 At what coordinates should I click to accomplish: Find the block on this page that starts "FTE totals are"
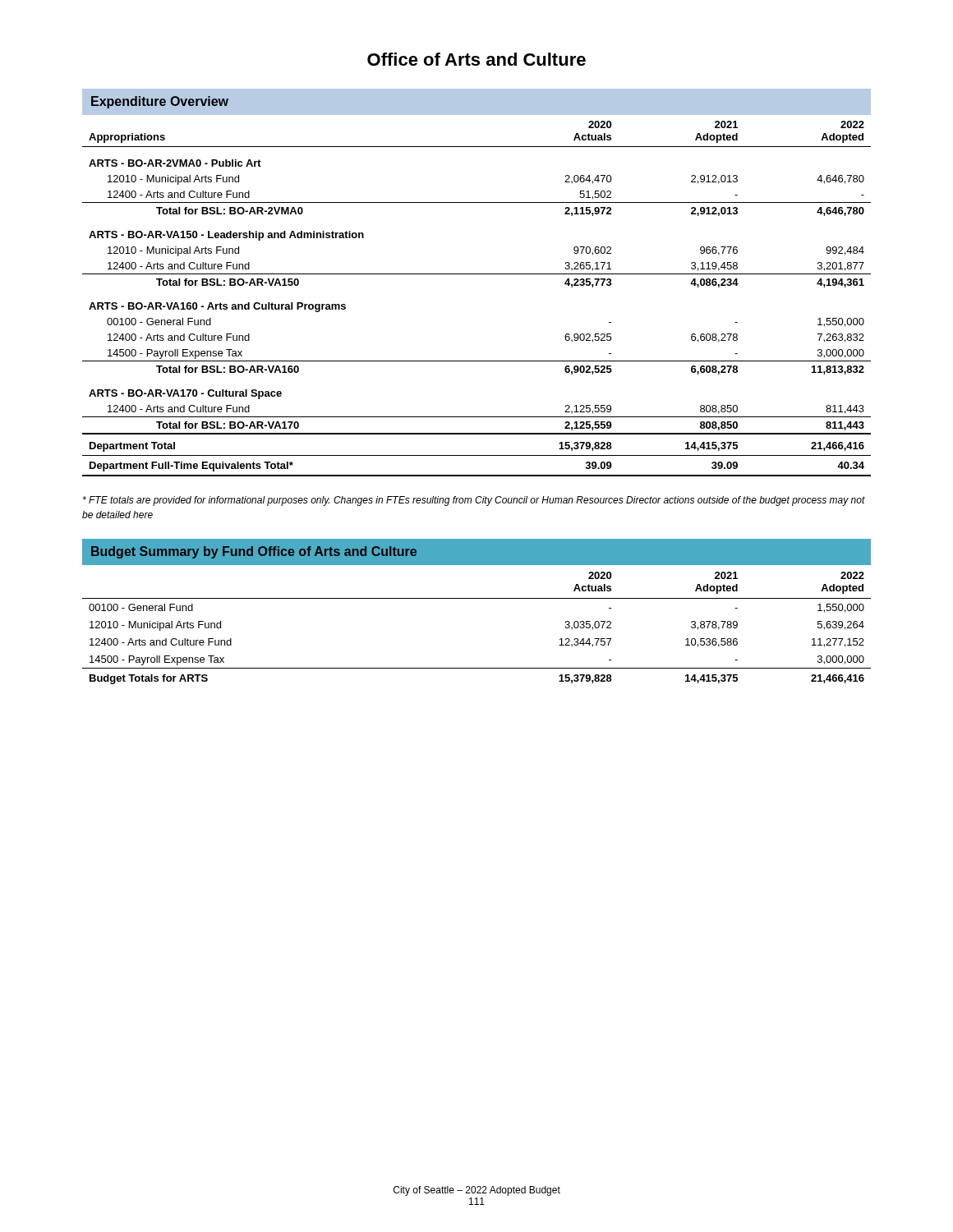pyautogui.click(x=473, y=508)
